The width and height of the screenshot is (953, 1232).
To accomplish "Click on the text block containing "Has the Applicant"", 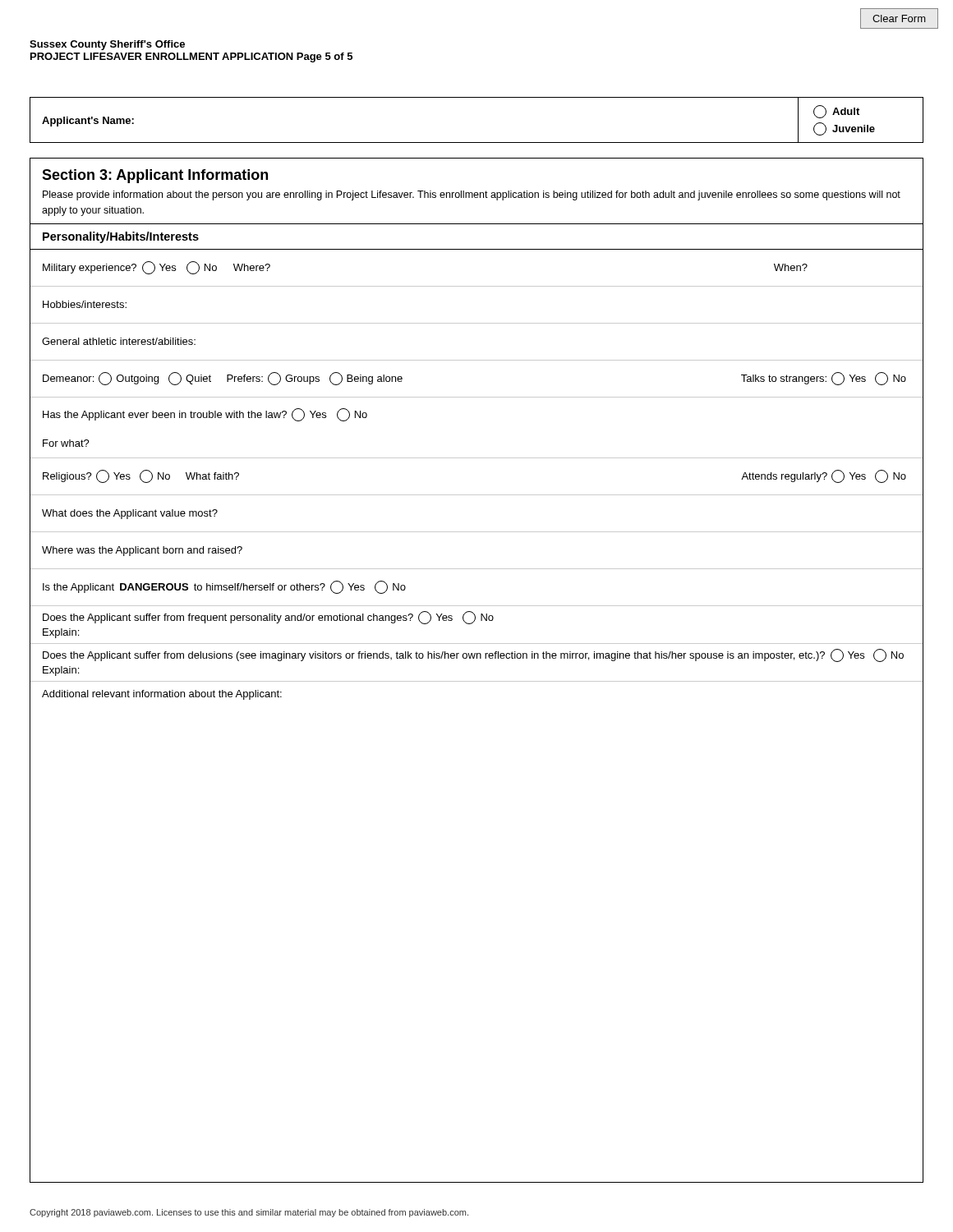I will tap(205, 414).
